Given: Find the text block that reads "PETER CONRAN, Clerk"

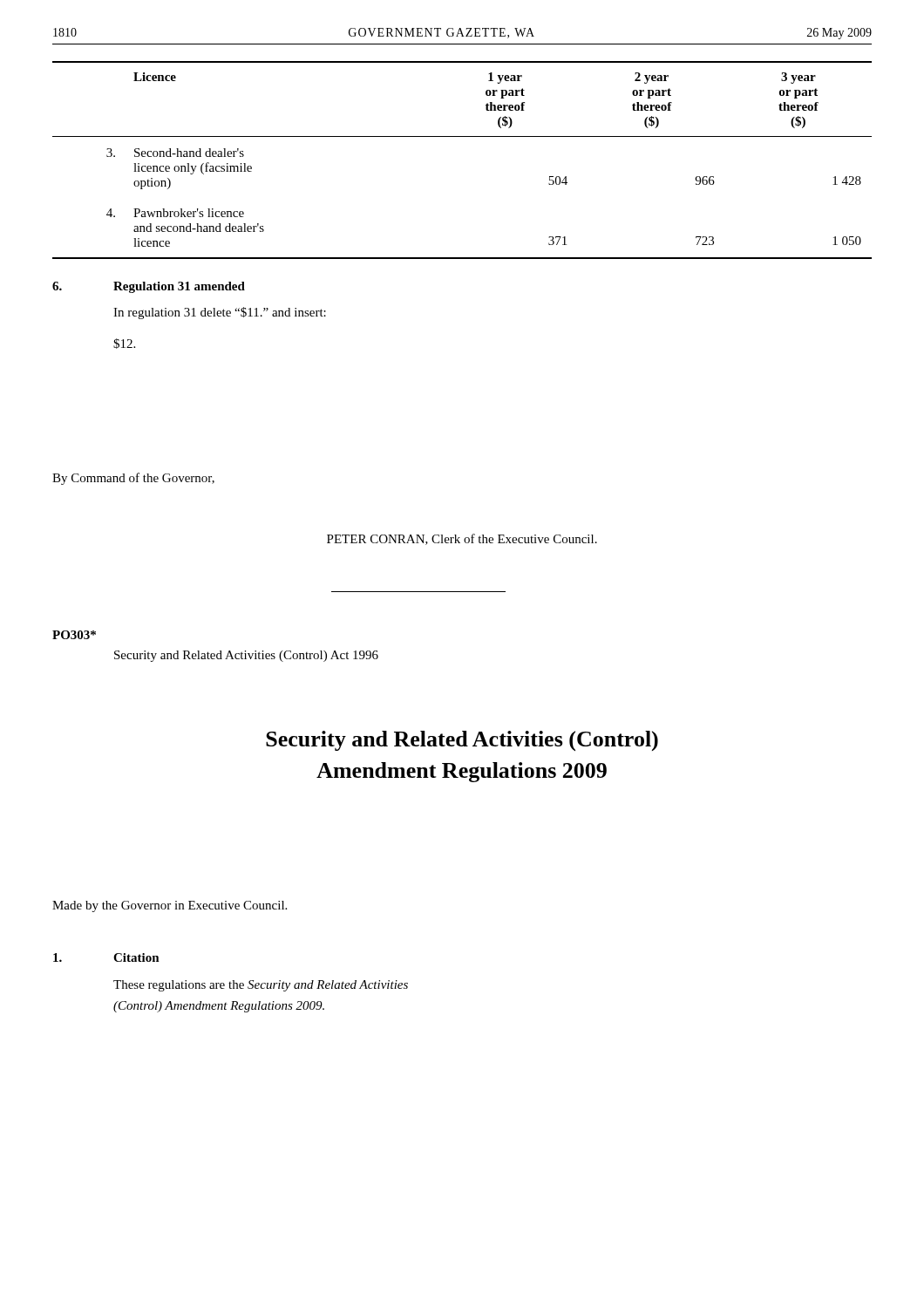Looking at the screenshot, I should pyautogui.click(x=462, y=539).
